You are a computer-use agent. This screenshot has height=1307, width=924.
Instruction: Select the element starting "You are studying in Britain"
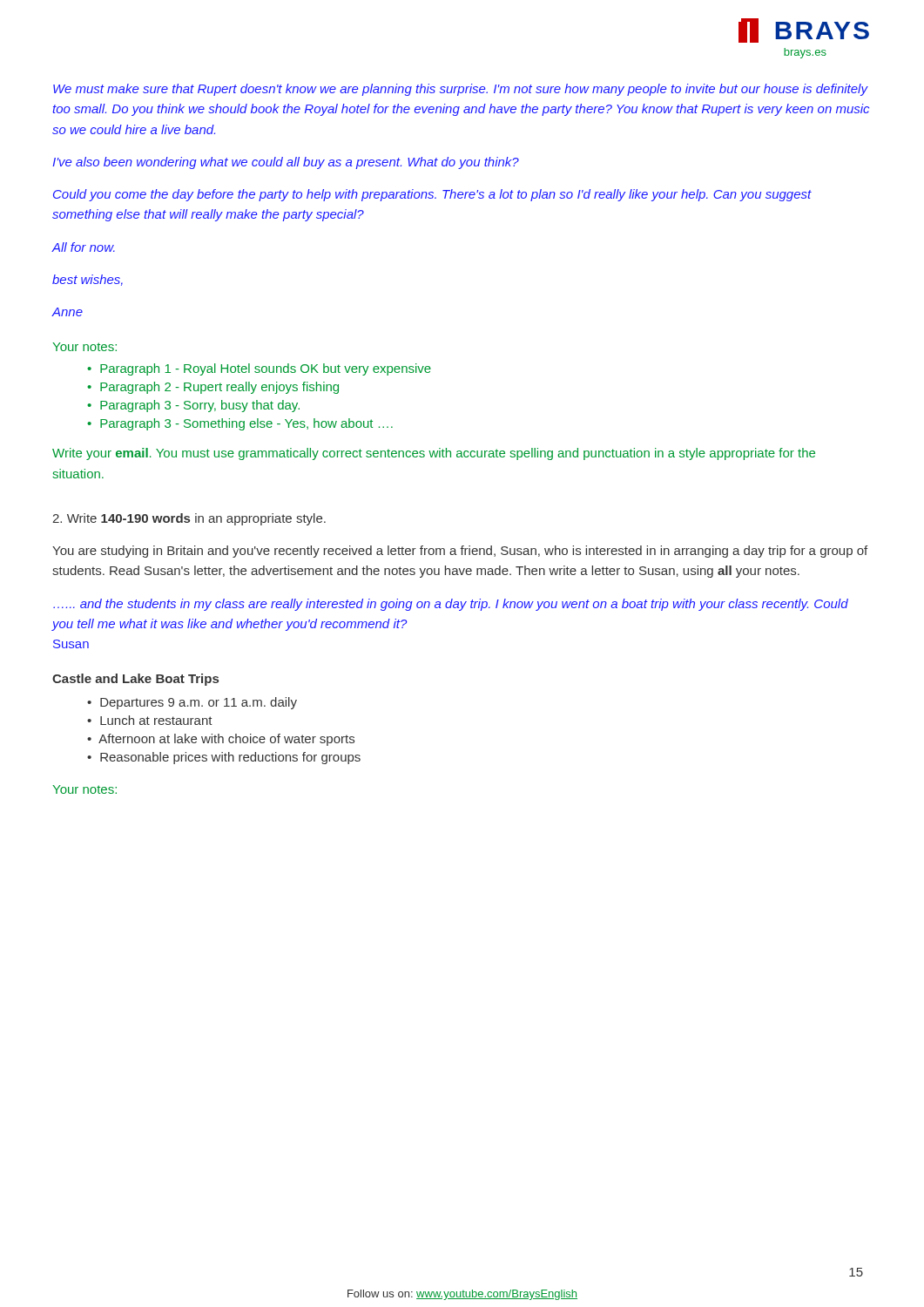click(x=462, y=560)
